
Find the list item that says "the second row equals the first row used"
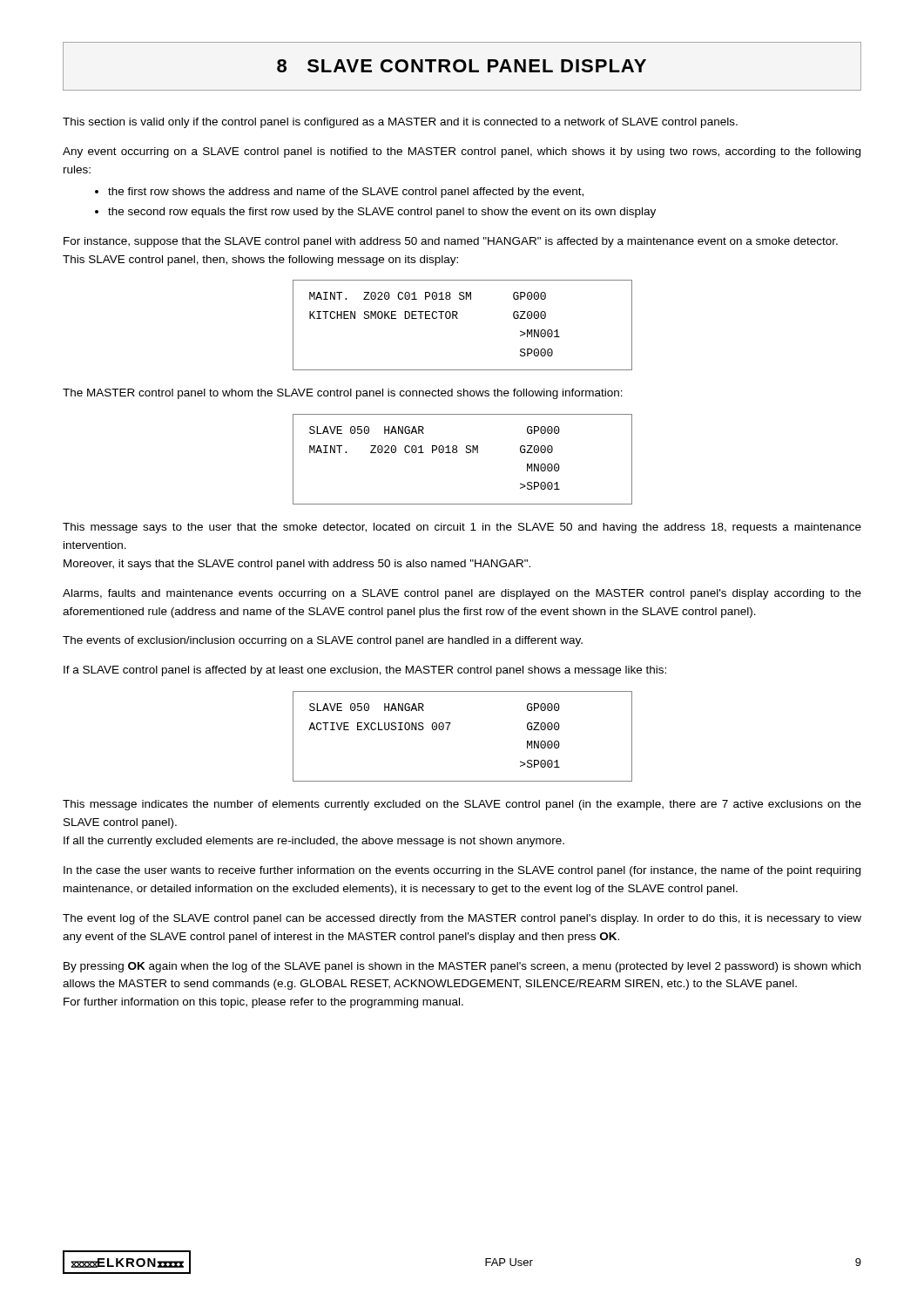382,211
